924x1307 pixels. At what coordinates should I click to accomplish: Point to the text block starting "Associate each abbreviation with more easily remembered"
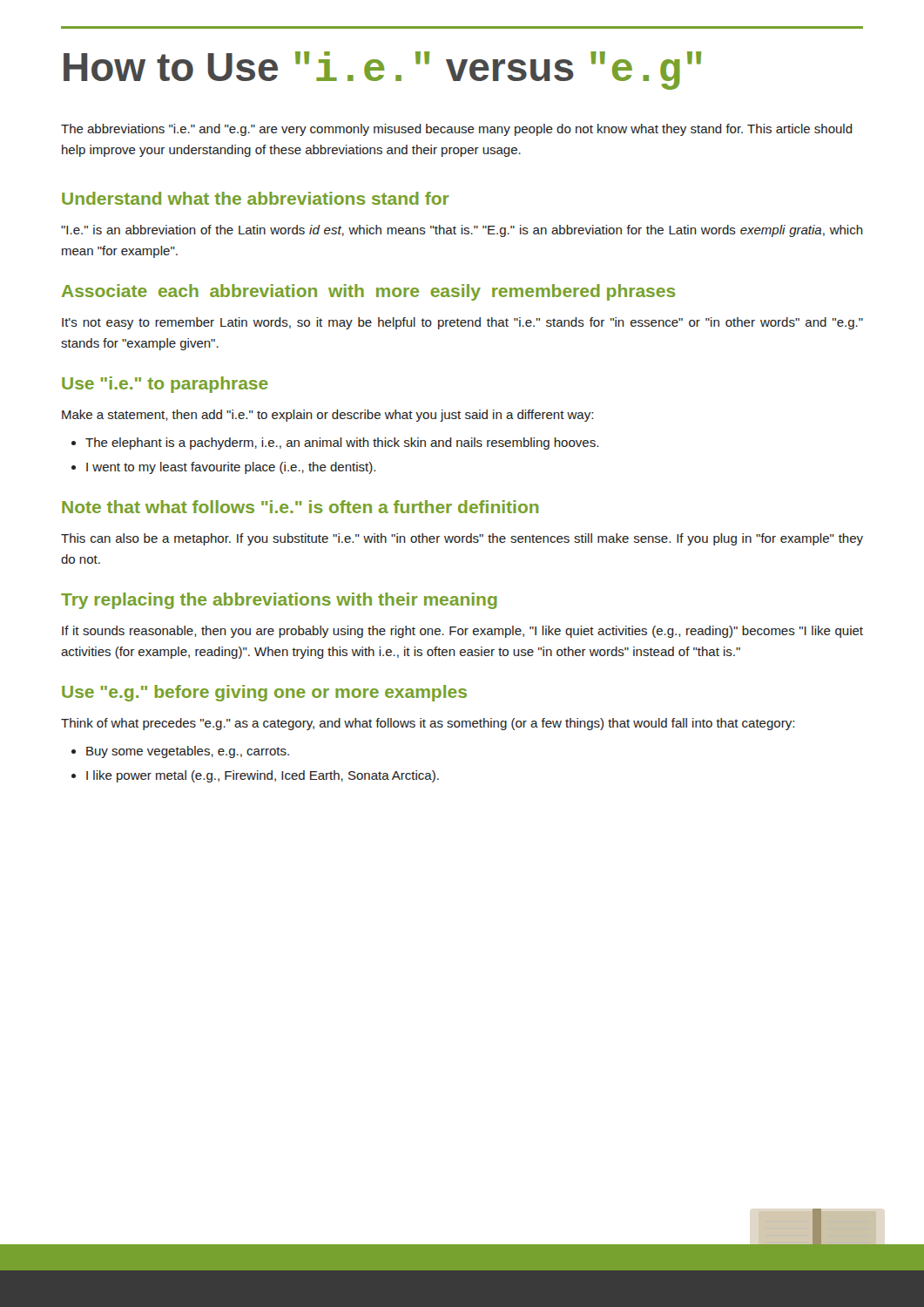[x=462, y=291]
